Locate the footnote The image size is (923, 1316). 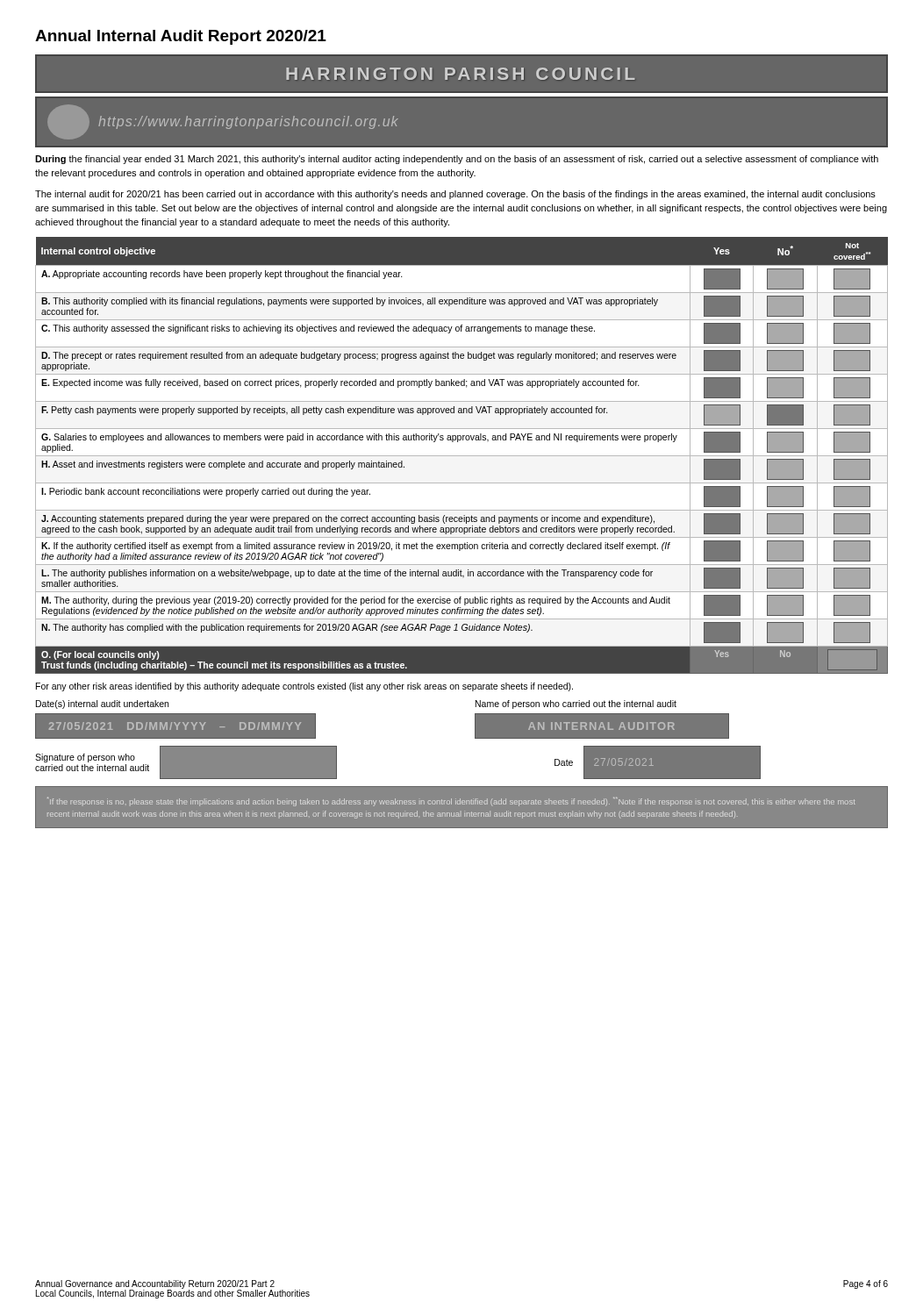pos(451,807)
